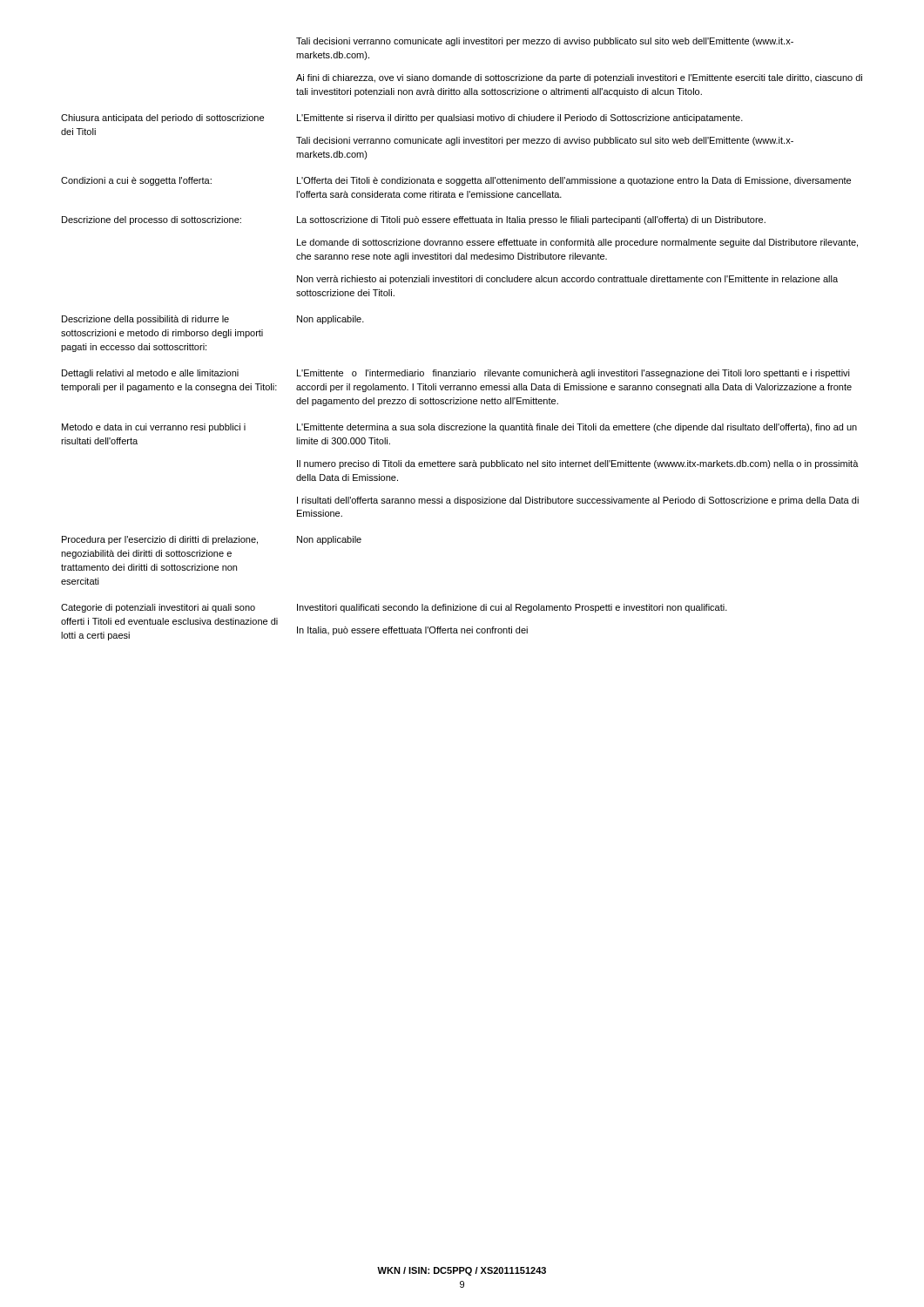This screenshot has height=1307, width=924.
Task: Locate the text block that says "Procedura per l'esercizio di"
Action: pyautogui.click(x=160, y=561)
